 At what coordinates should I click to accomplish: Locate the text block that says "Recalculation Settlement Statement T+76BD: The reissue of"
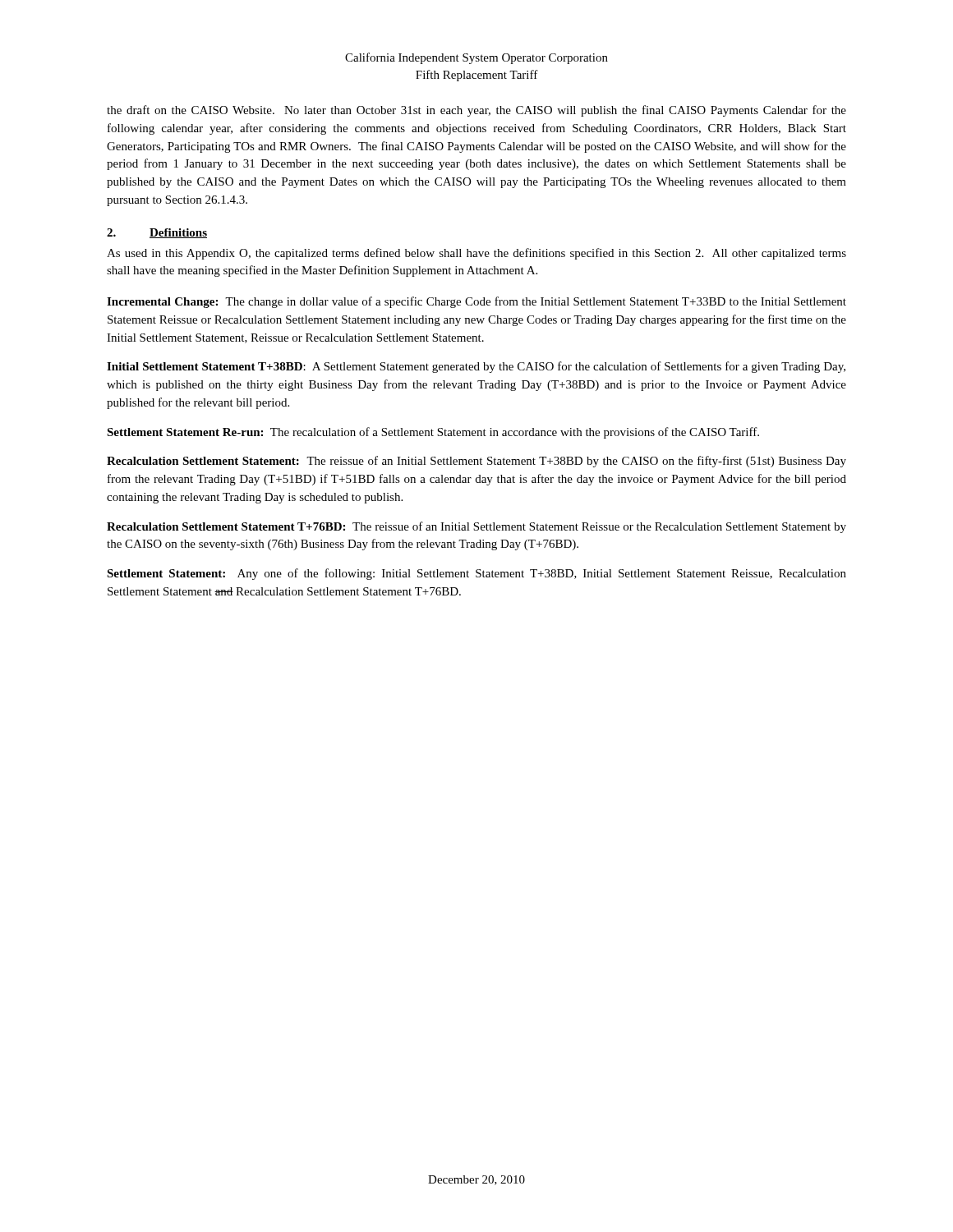pyautogui.click(x=476, y=535)
